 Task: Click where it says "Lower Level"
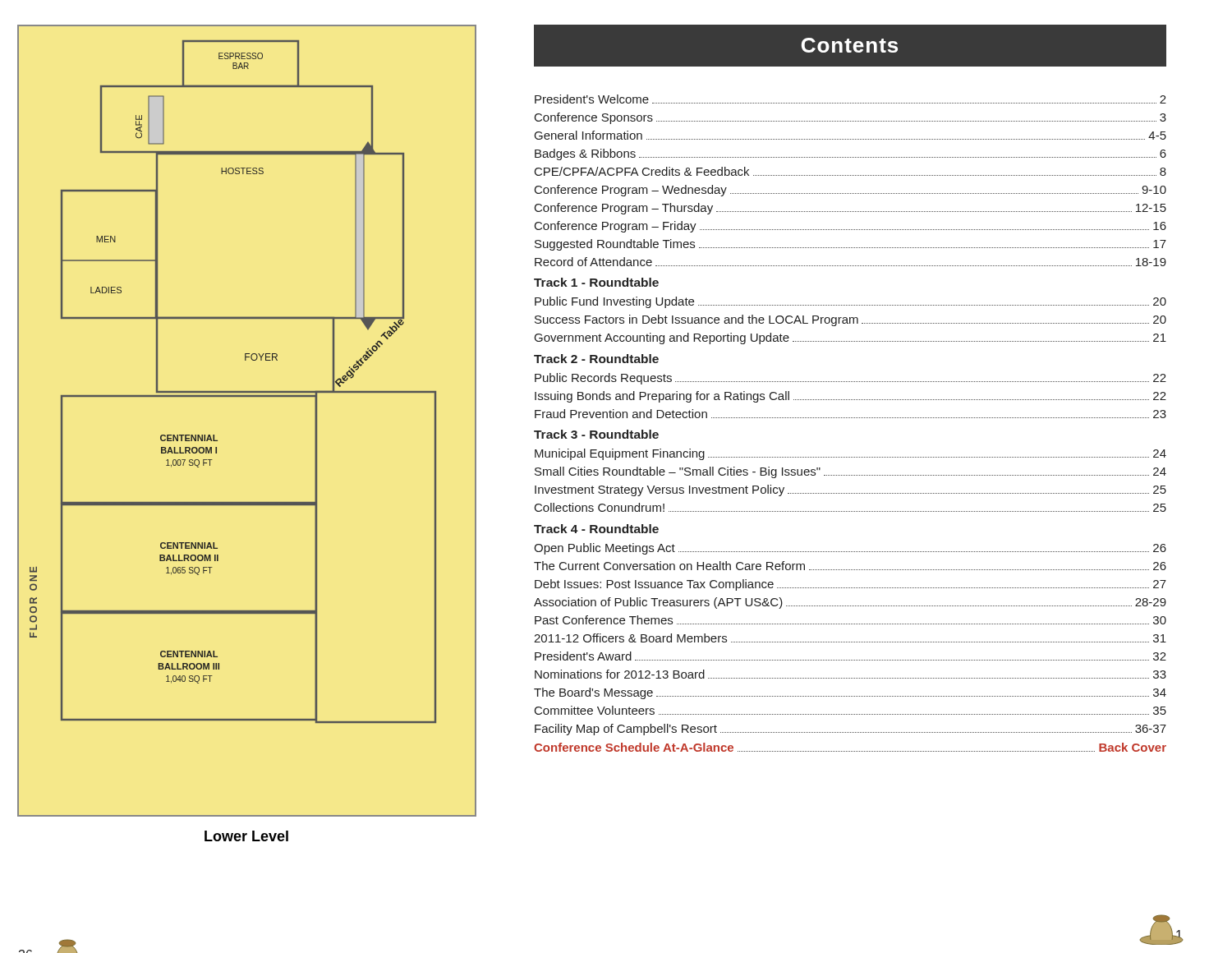246,836
